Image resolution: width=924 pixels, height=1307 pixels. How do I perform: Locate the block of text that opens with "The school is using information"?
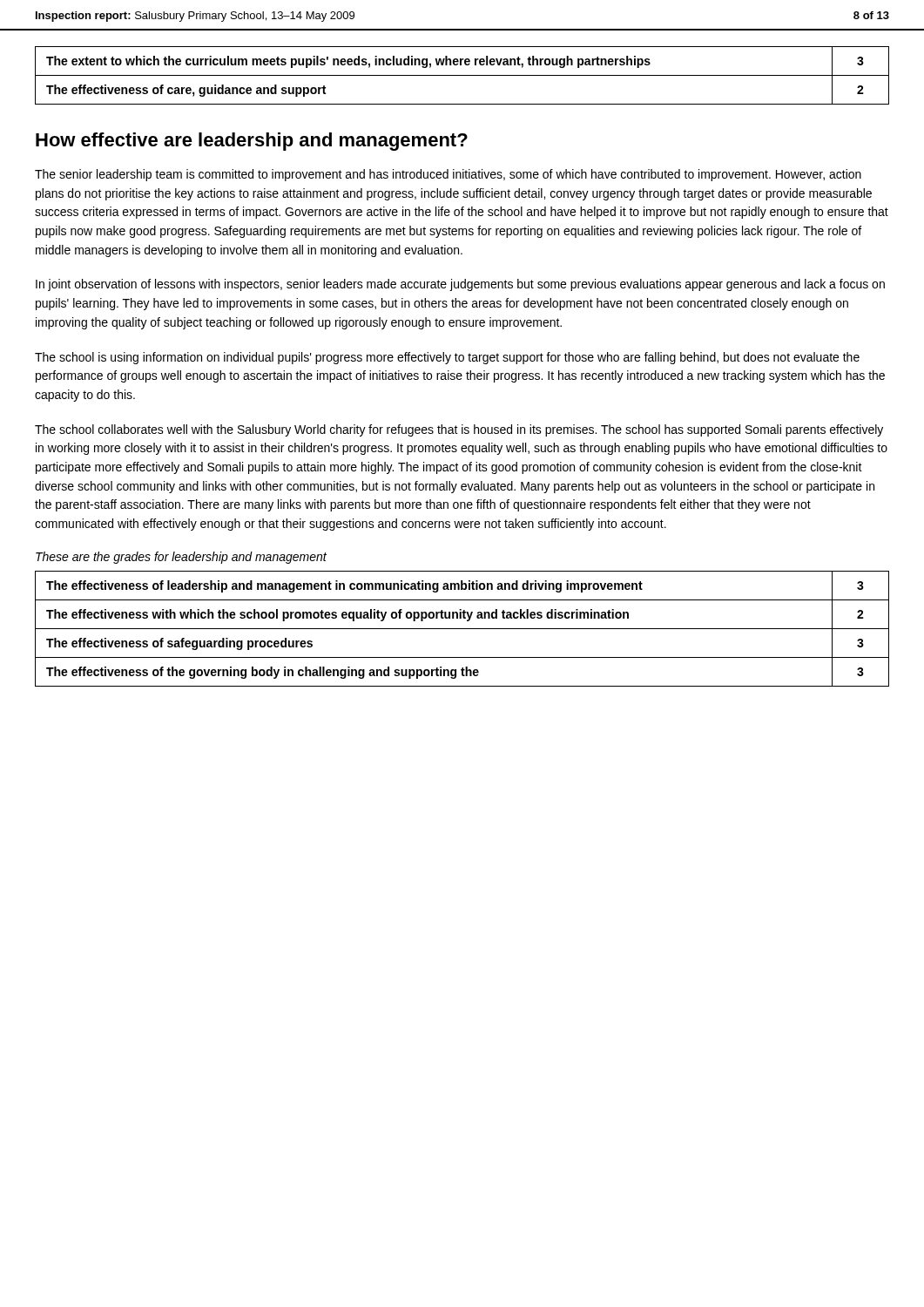coord(460,376)
